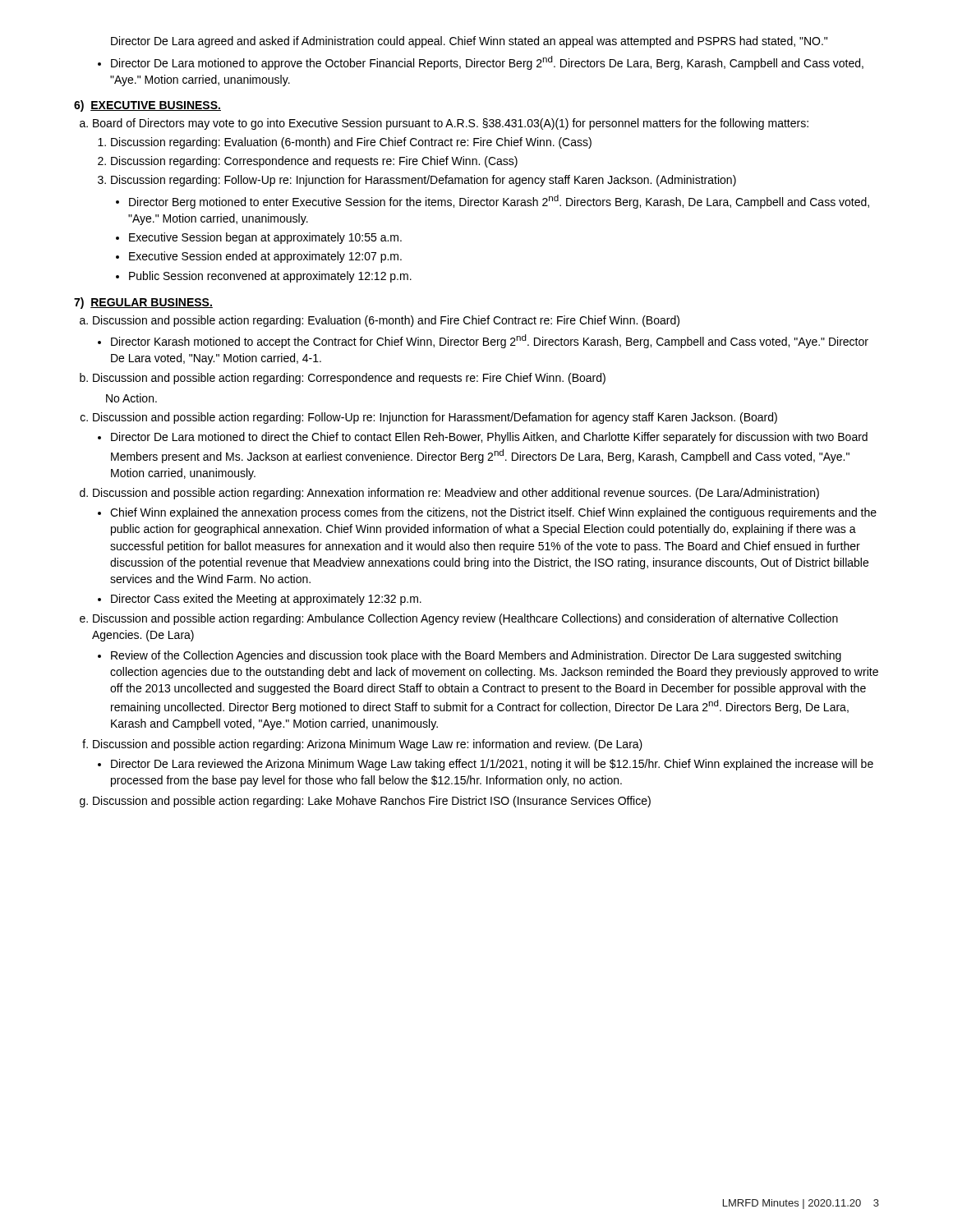The height and width of the screenshot is (1232, 953).
Task: Point to the passage starting "Discussion regarding: Evaluation"
Action: pyautogui.click(x=351, y=142)
